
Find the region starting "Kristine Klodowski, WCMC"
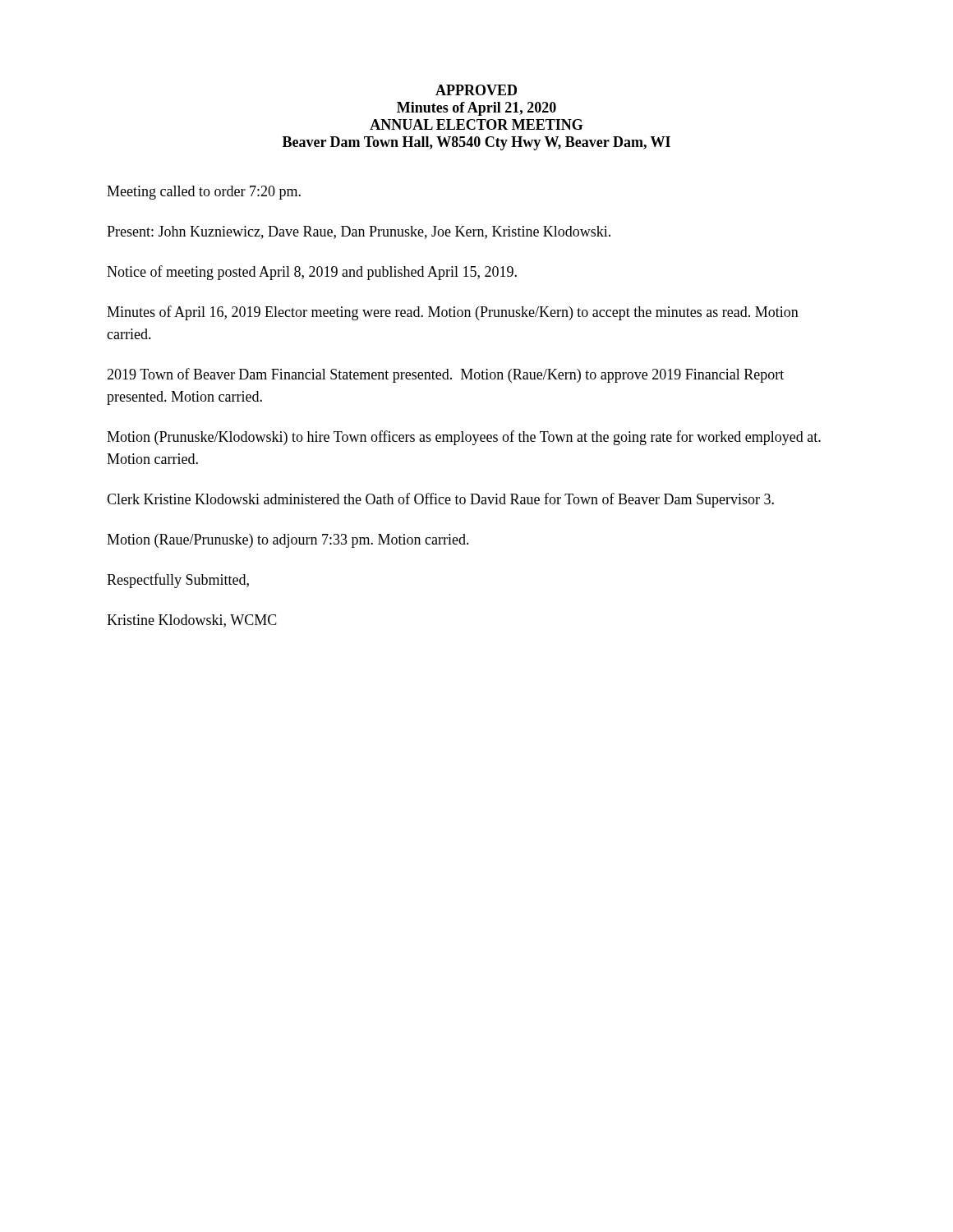(x=192, y=620)
